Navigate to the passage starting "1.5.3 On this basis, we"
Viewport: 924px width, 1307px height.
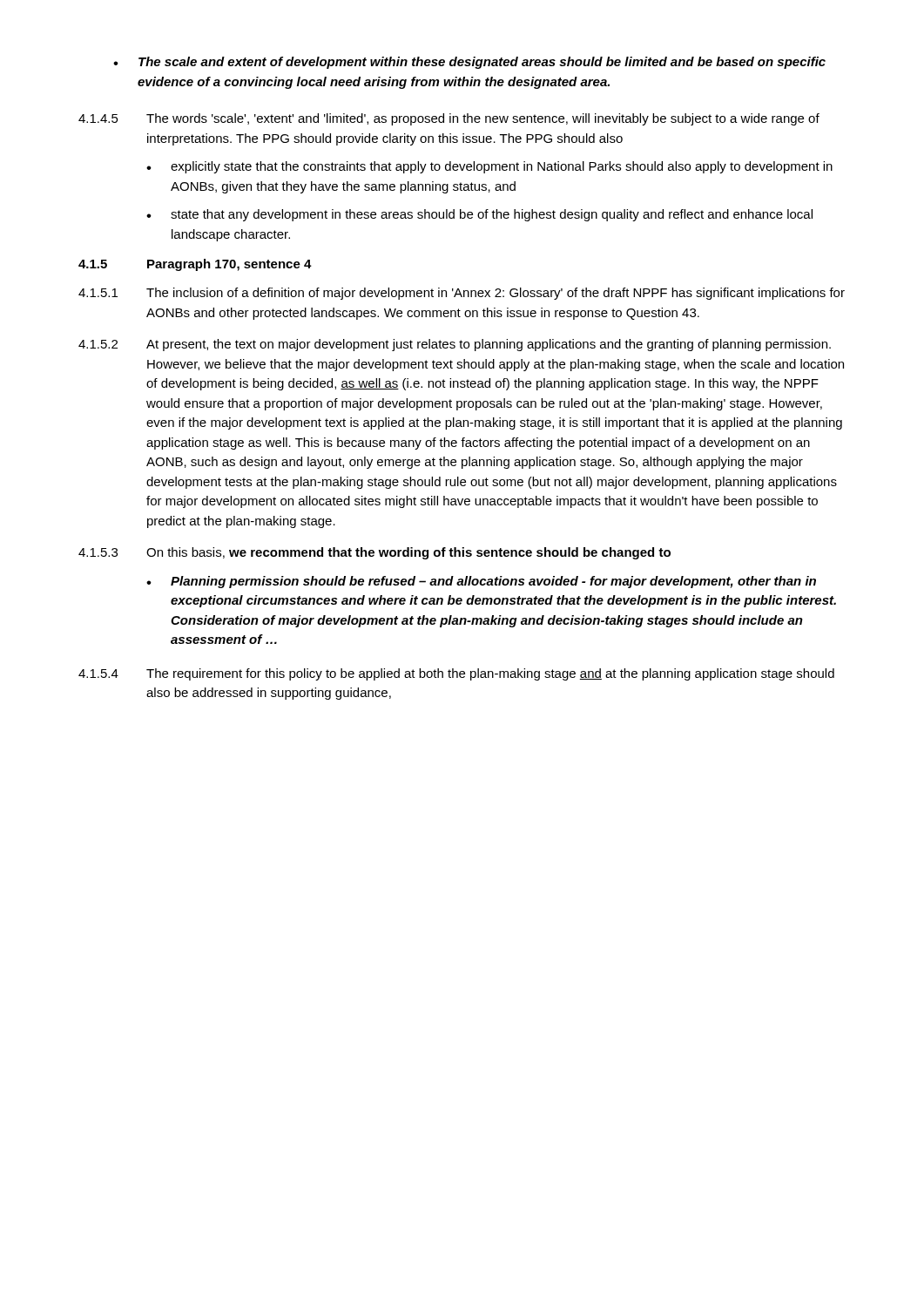(x=462, y=553)
